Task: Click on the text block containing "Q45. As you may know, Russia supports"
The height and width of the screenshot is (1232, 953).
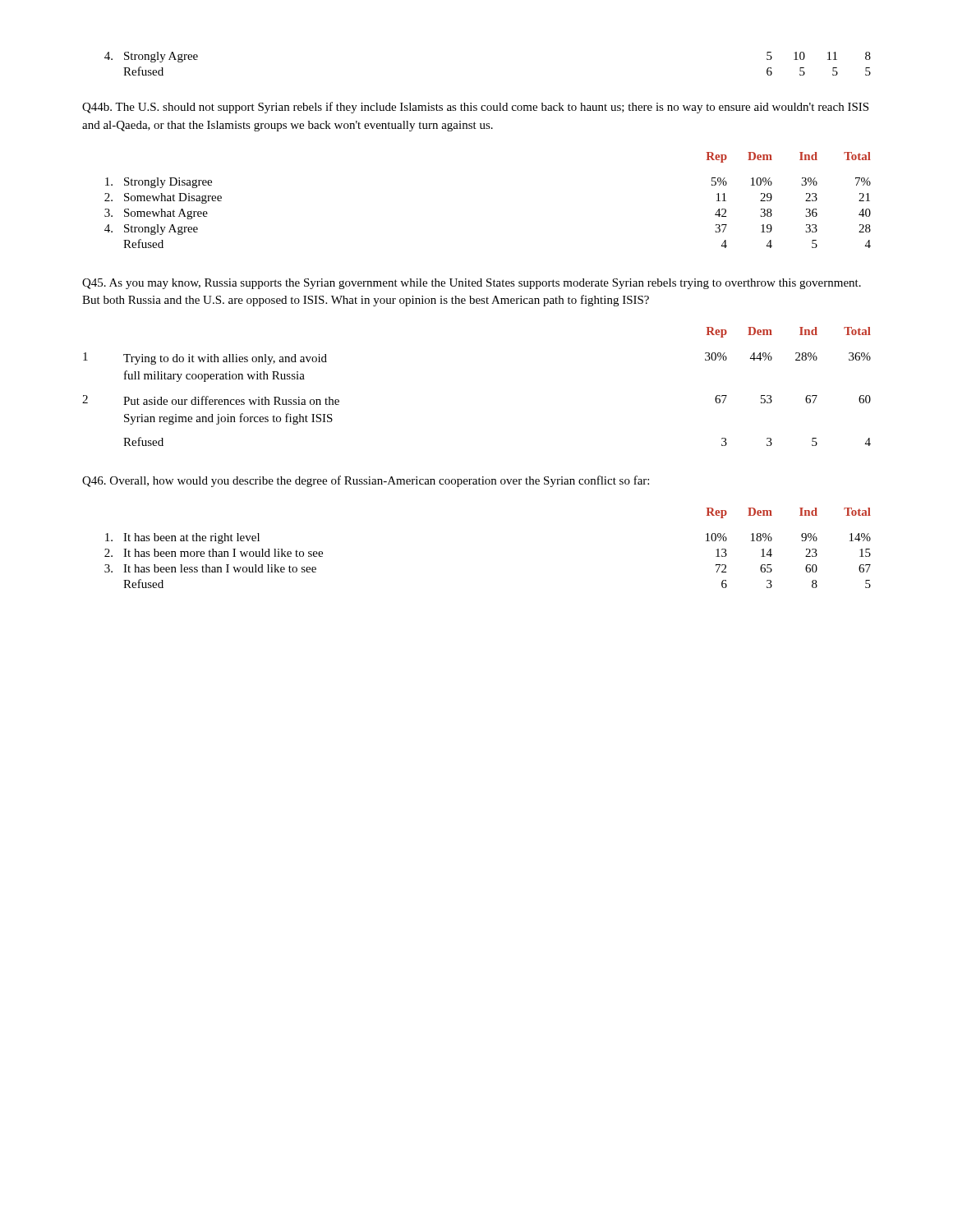Action: (x=472, y=291)
